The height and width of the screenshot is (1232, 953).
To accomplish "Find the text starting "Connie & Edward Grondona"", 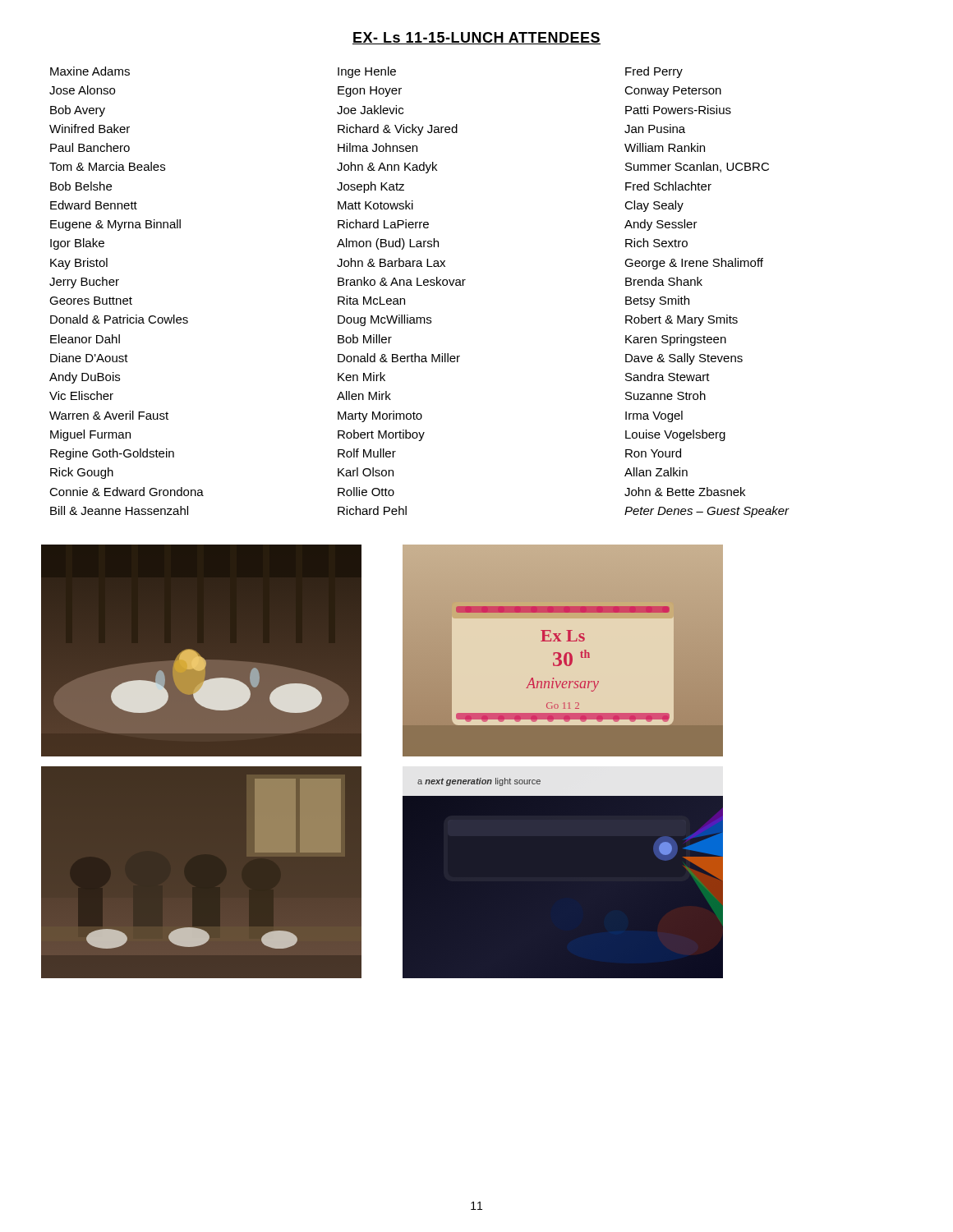I will pyautogui.click(x=126, y=491).
